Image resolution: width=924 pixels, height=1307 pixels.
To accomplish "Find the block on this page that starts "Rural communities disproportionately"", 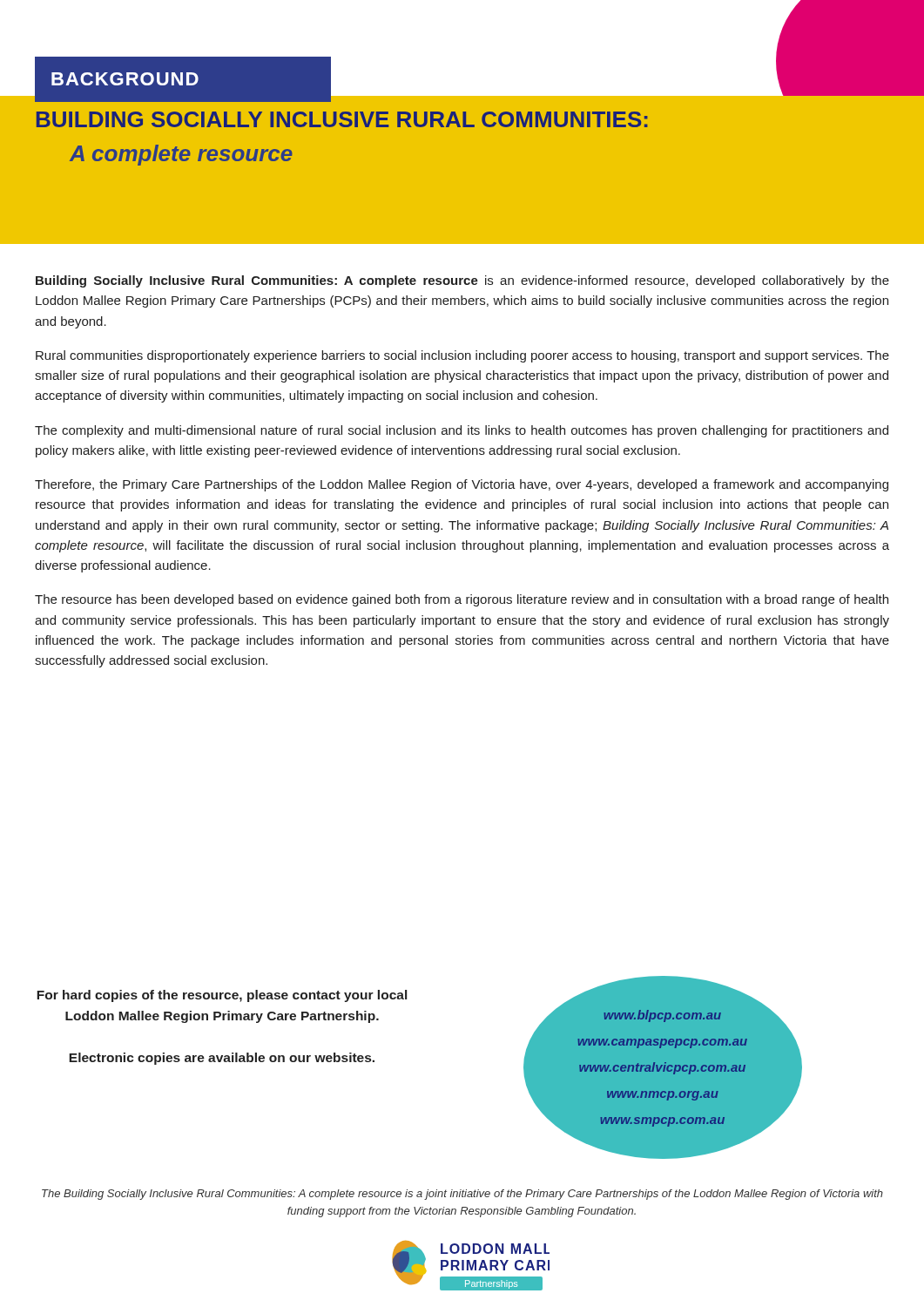I will pyautogui.click(x=462, y=375).
